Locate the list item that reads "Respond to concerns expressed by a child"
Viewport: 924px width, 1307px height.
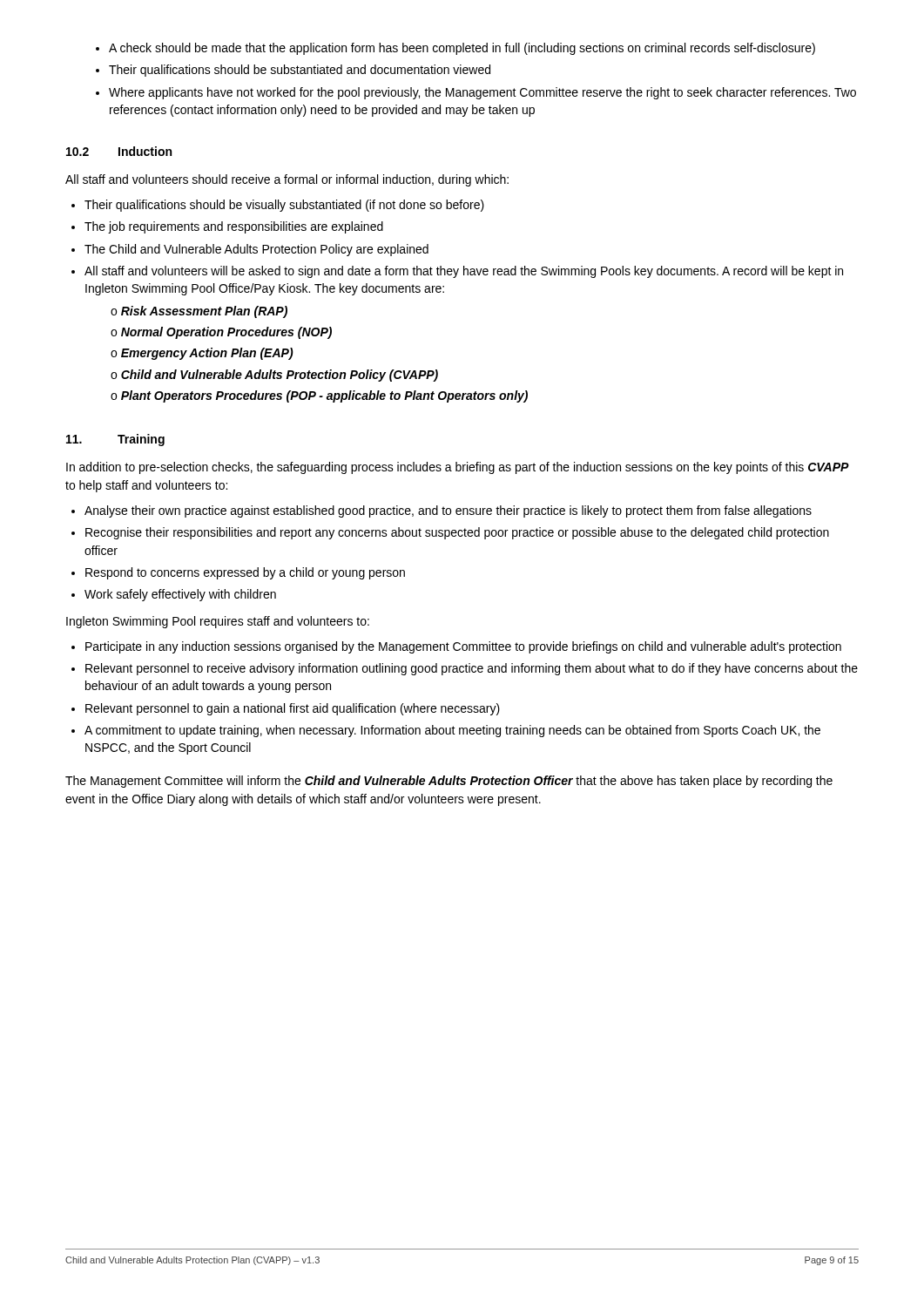tap(245, 573)
